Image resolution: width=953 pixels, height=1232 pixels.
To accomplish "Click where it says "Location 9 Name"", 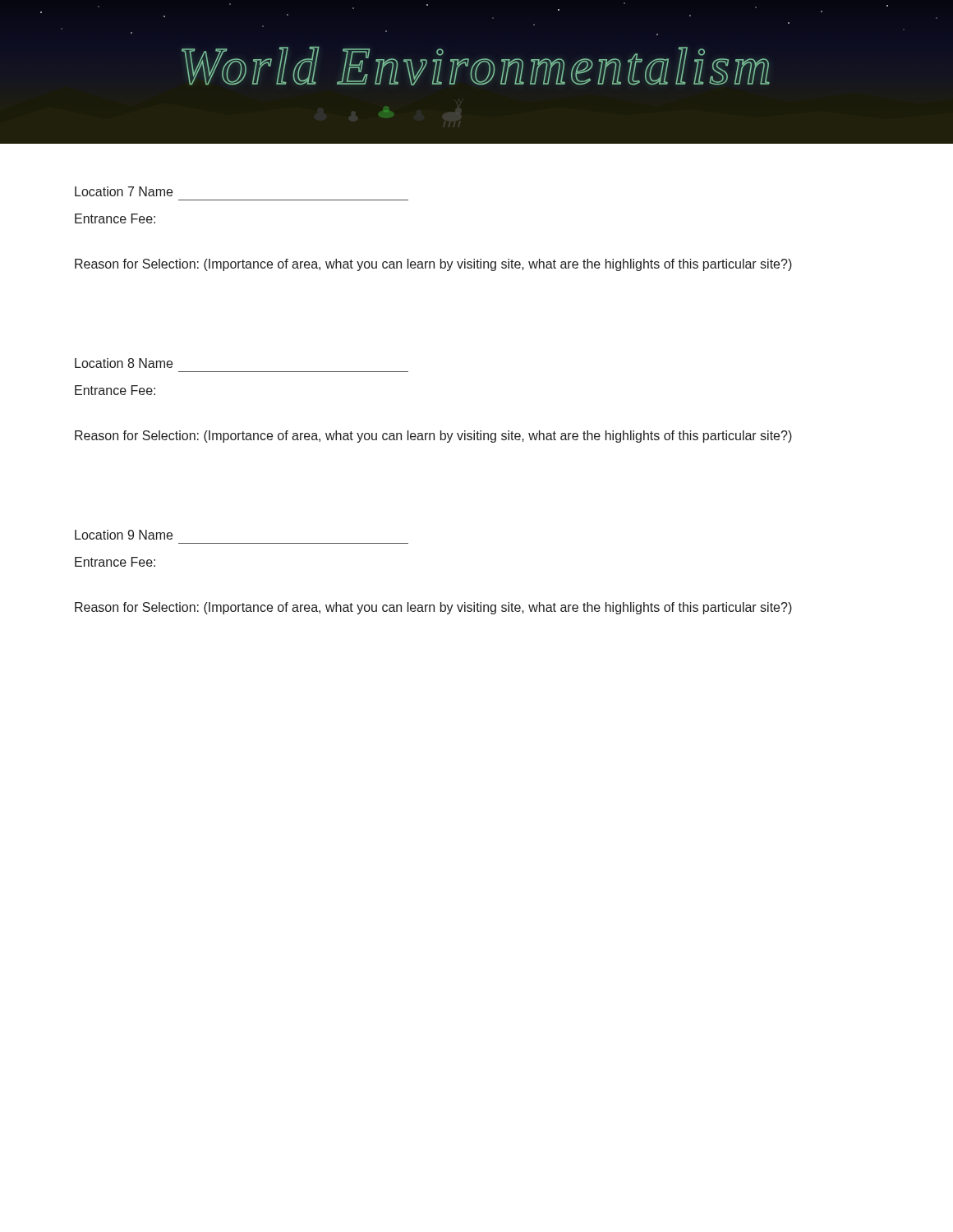I will coord(241,536).
